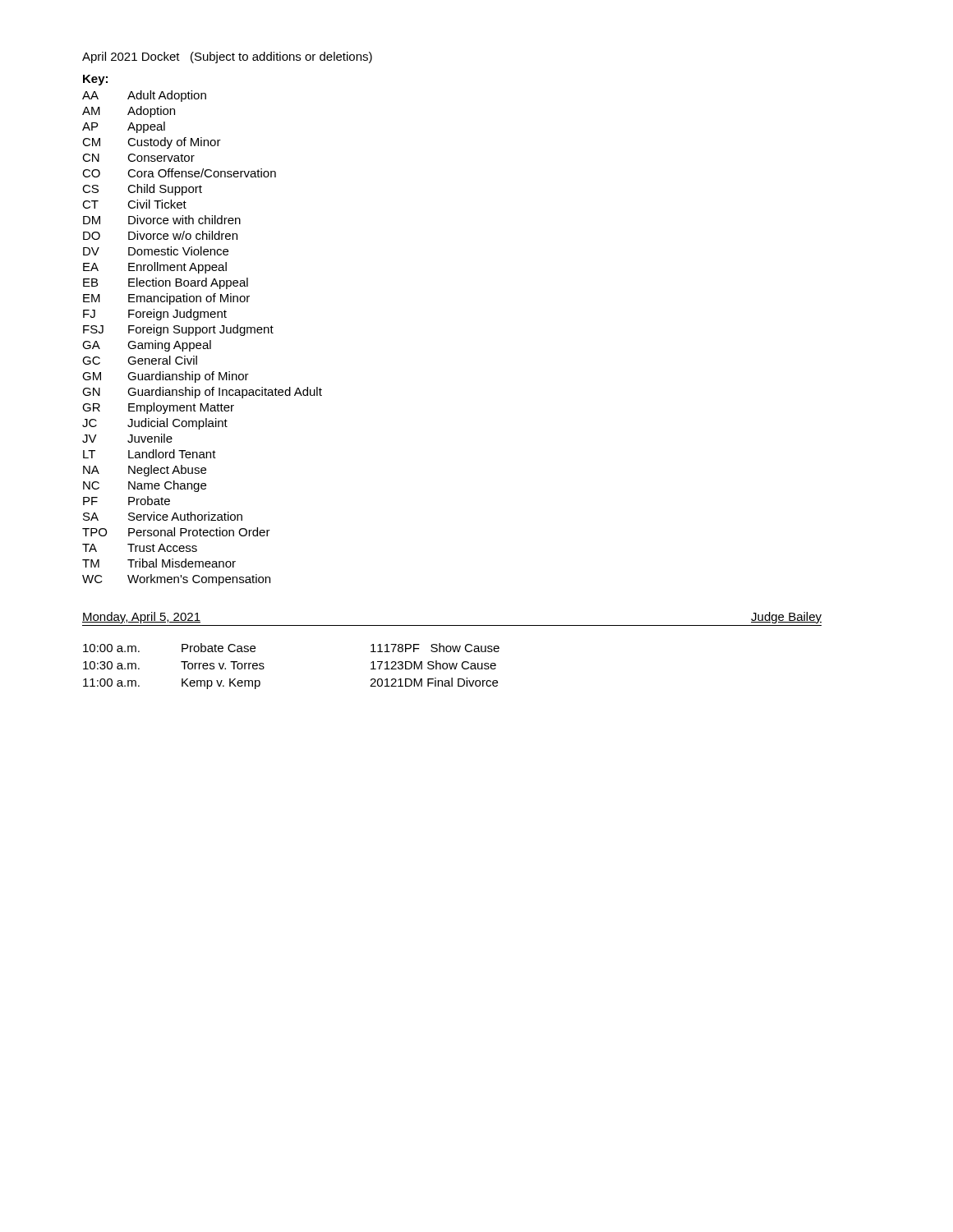Locate the text "LT Landlord Tenant"
Viewport: 953px width, 1232px height.
point(202,454)
